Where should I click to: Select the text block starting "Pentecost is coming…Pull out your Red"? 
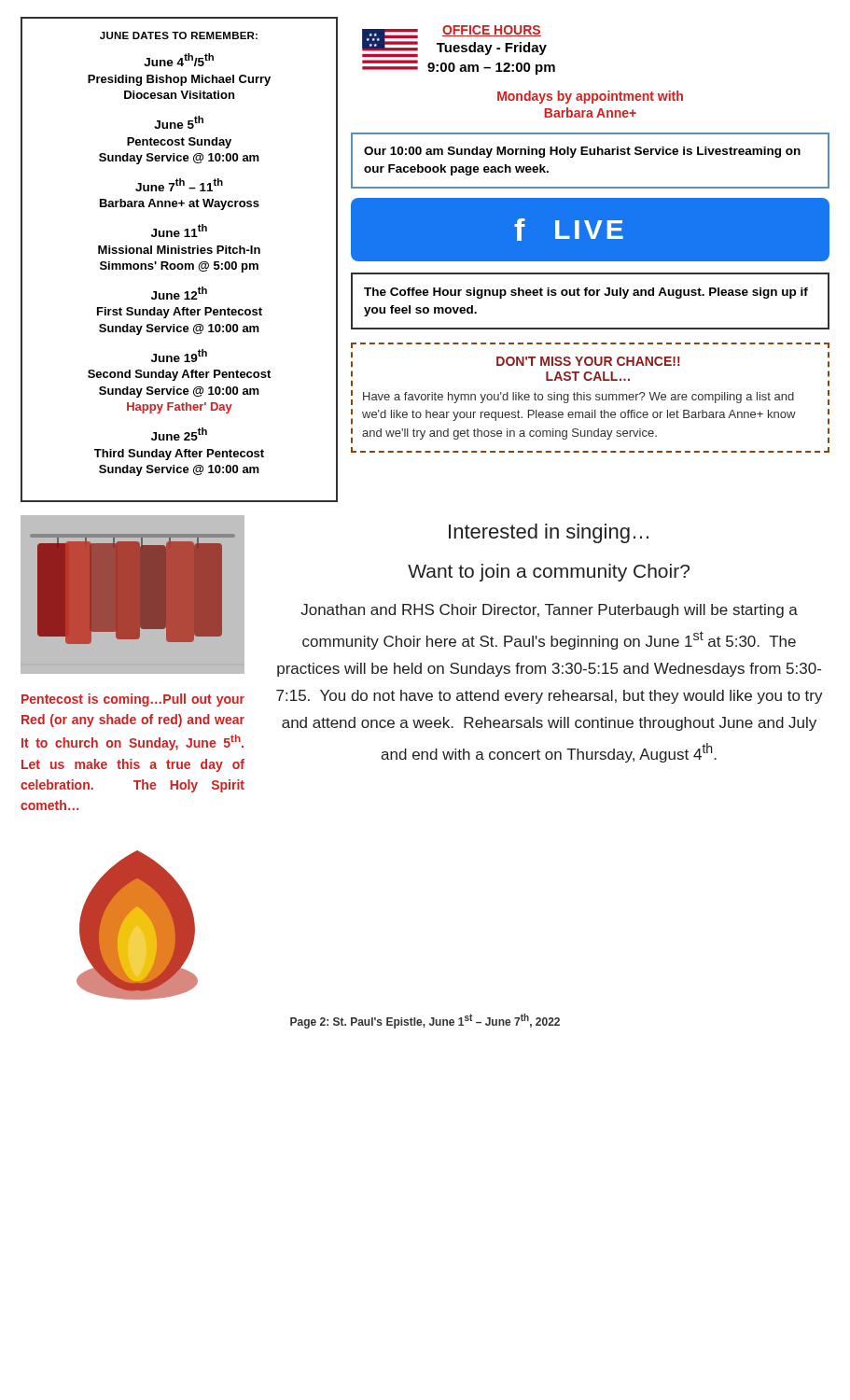[x=132, y=752]
